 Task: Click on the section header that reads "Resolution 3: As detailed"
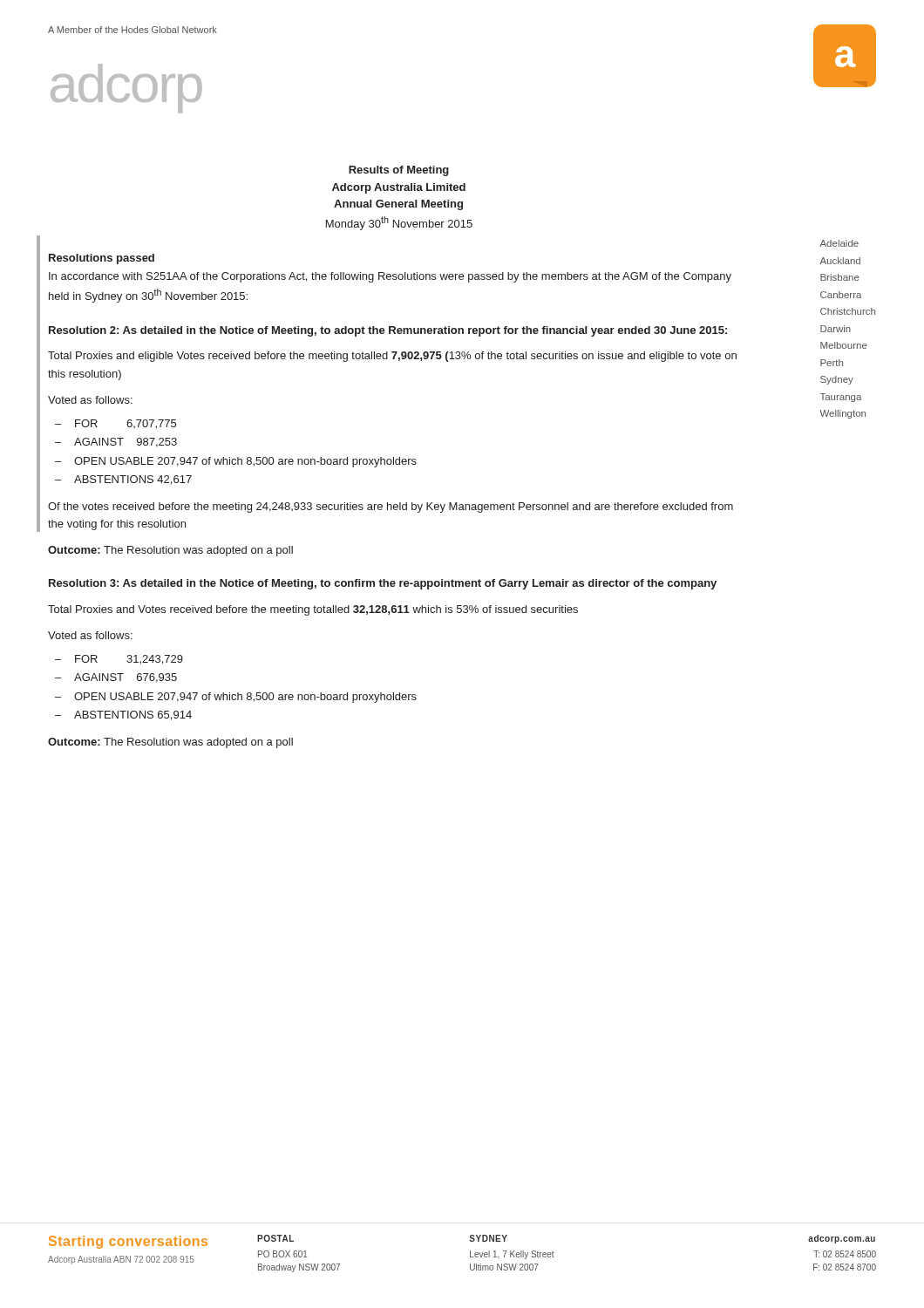coord(382,583)
